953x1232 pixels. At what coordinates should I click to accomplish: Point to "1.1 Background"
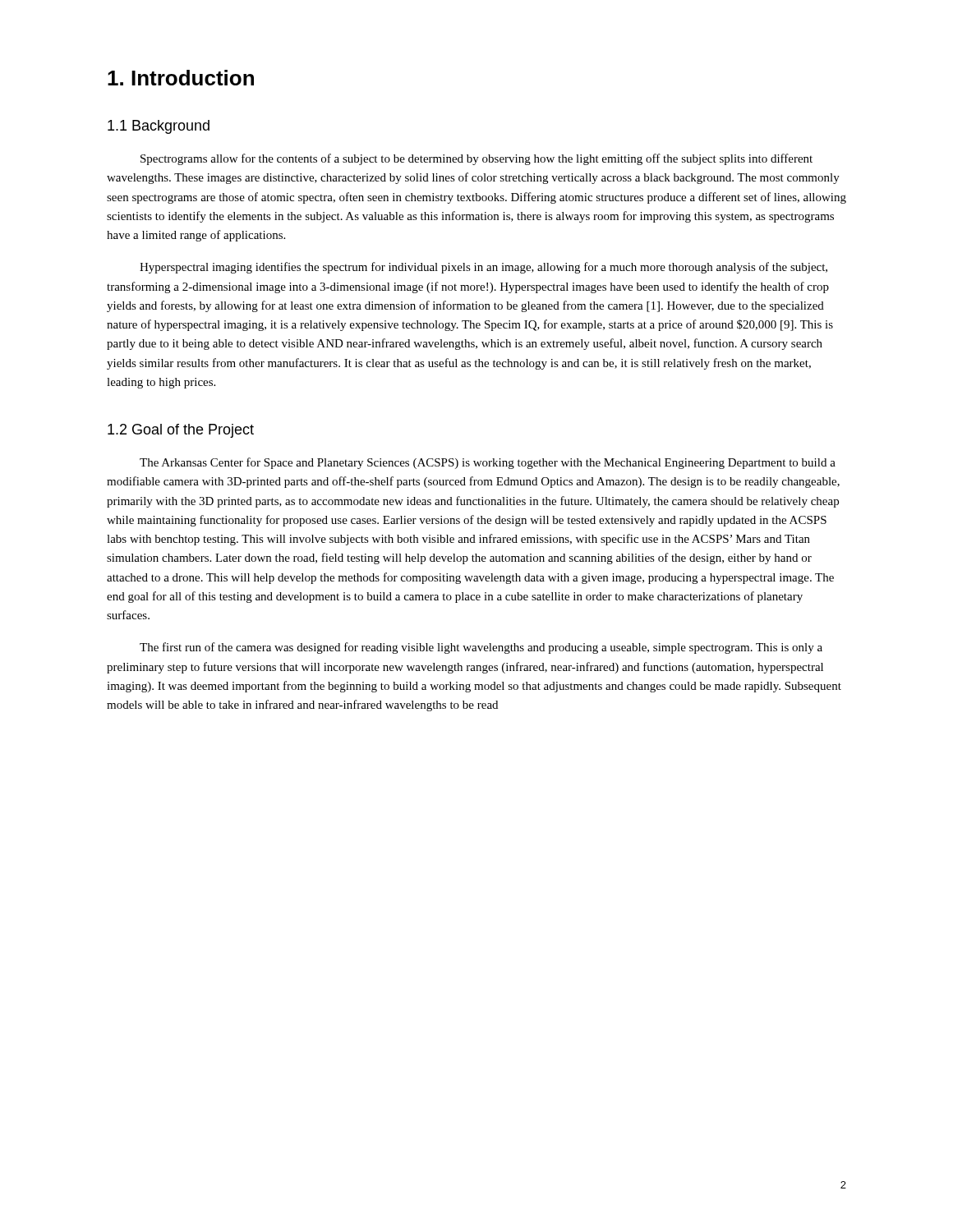(159, 127)
